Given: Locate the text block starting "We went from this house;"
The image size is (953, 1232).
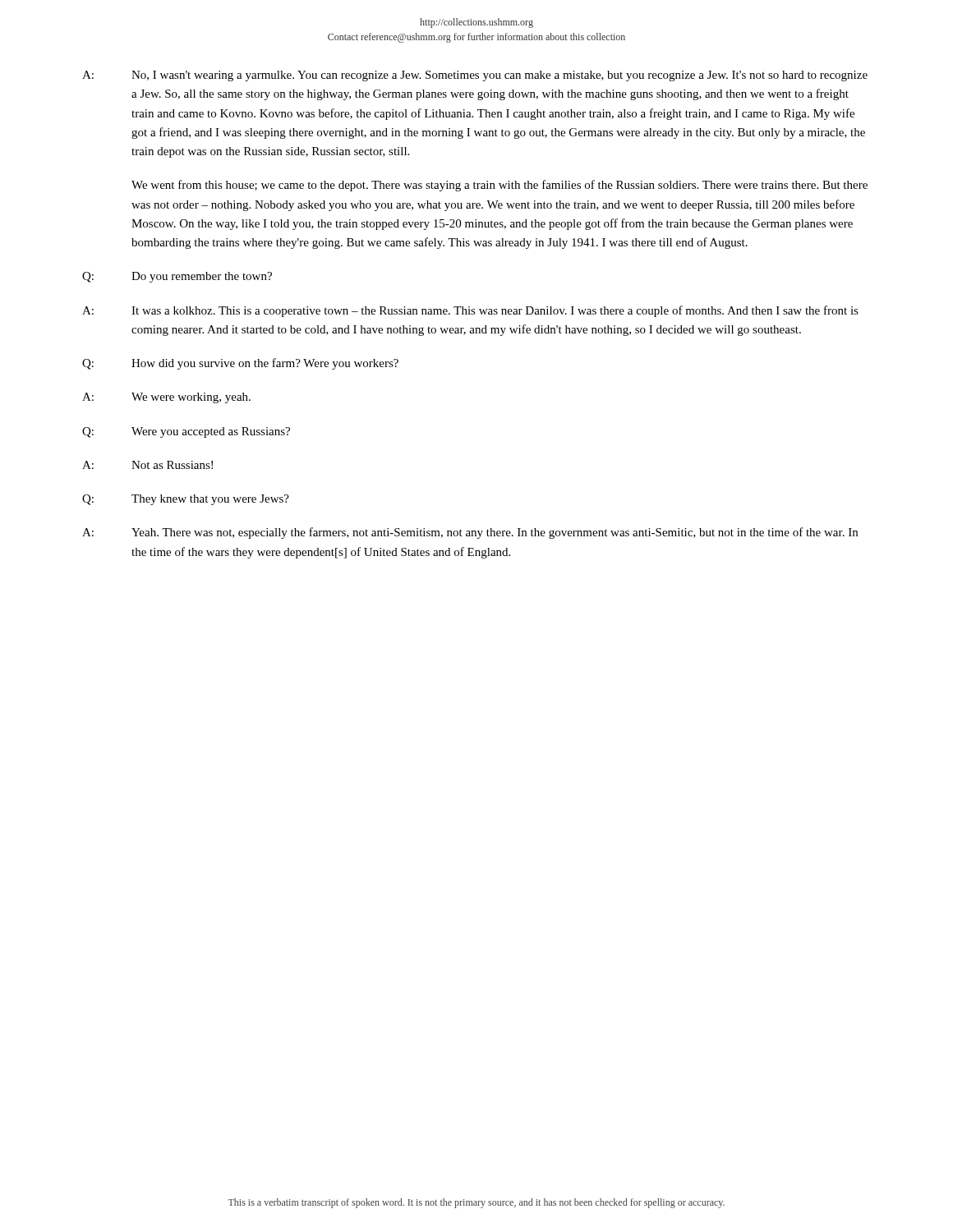Looking at the screenshot, I should tap(500, 214).
